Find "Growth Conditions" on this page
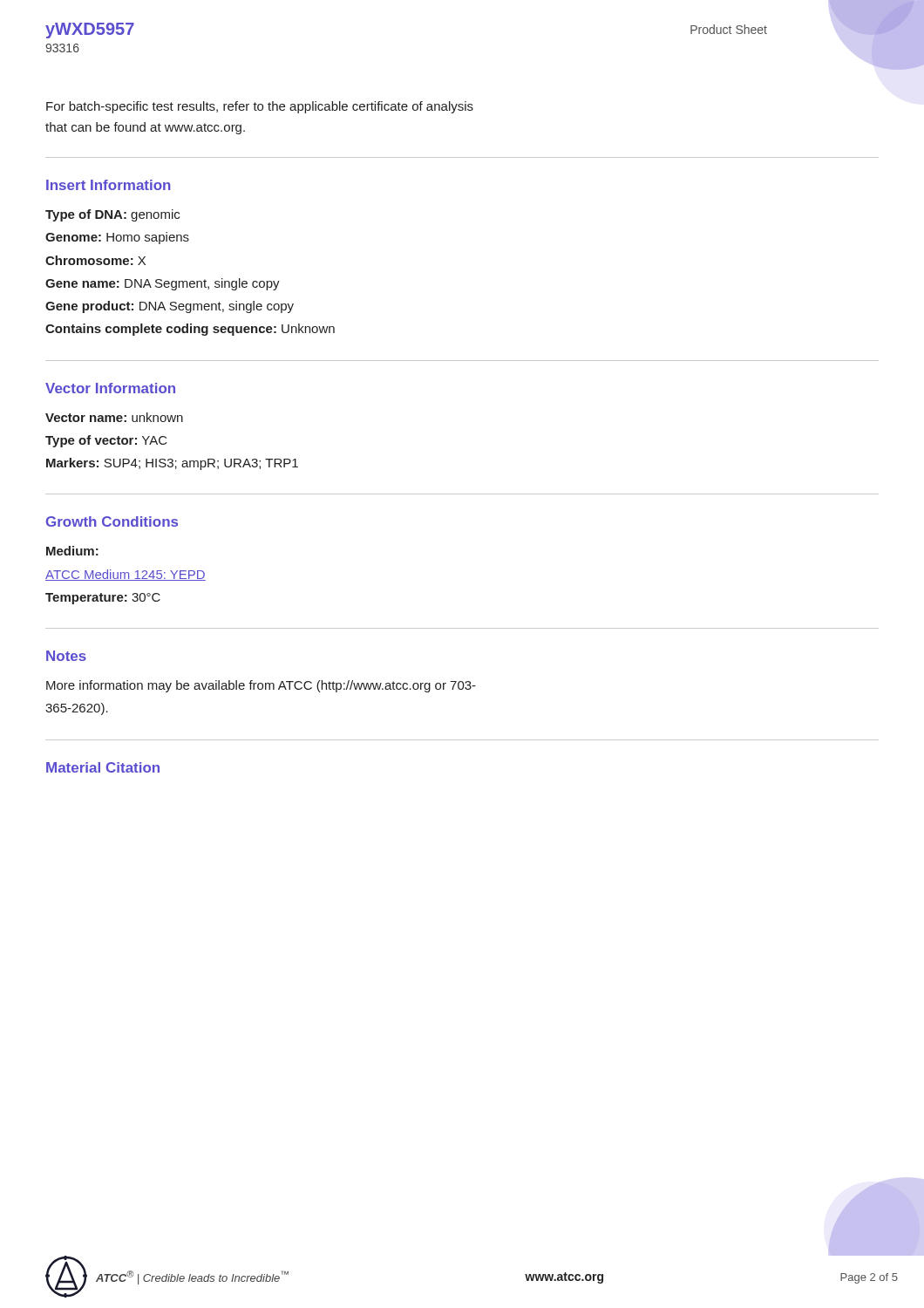The image size is (924, 1308). tap(112, 521)
